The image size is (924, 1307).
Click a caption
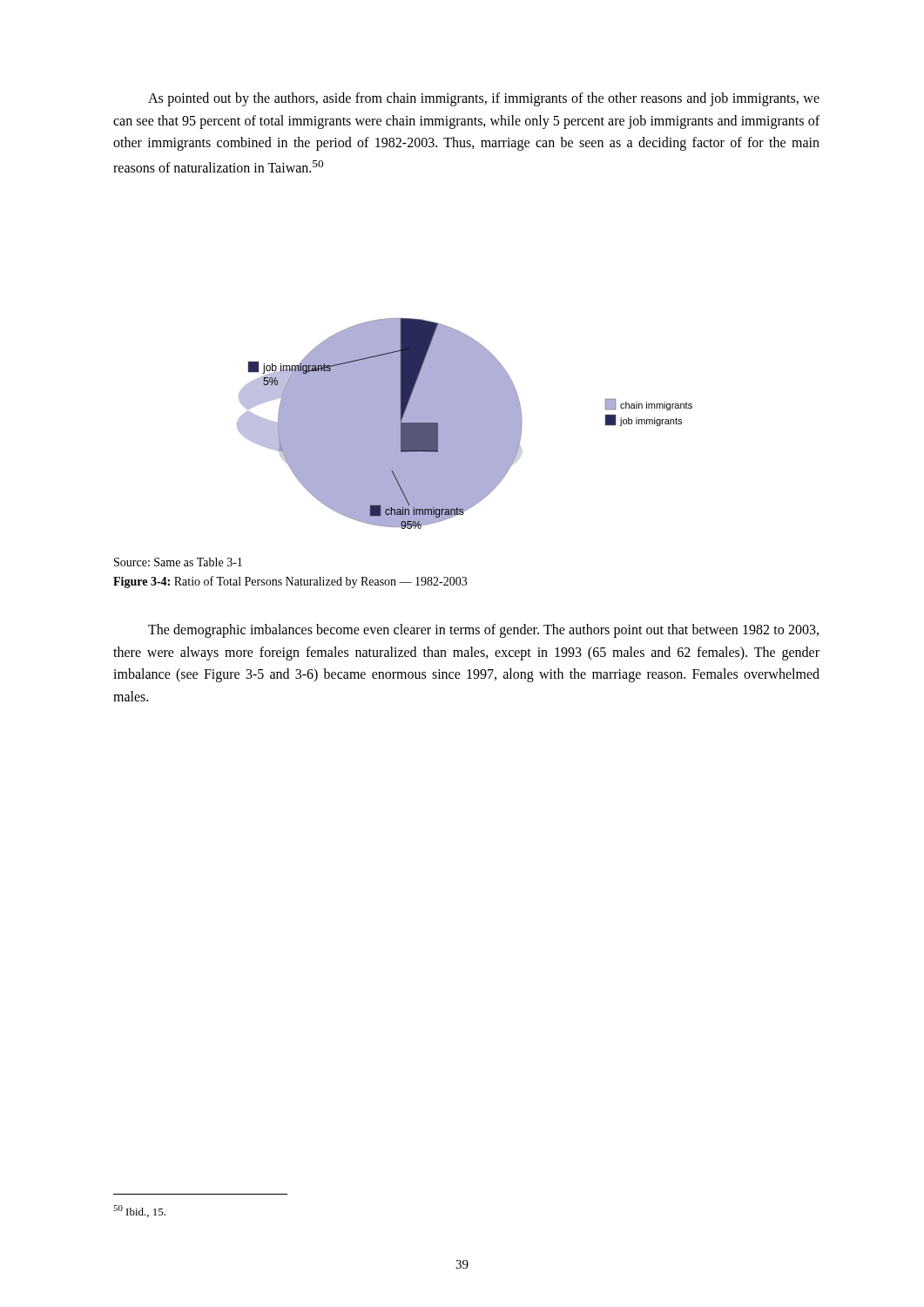[290, 572]
